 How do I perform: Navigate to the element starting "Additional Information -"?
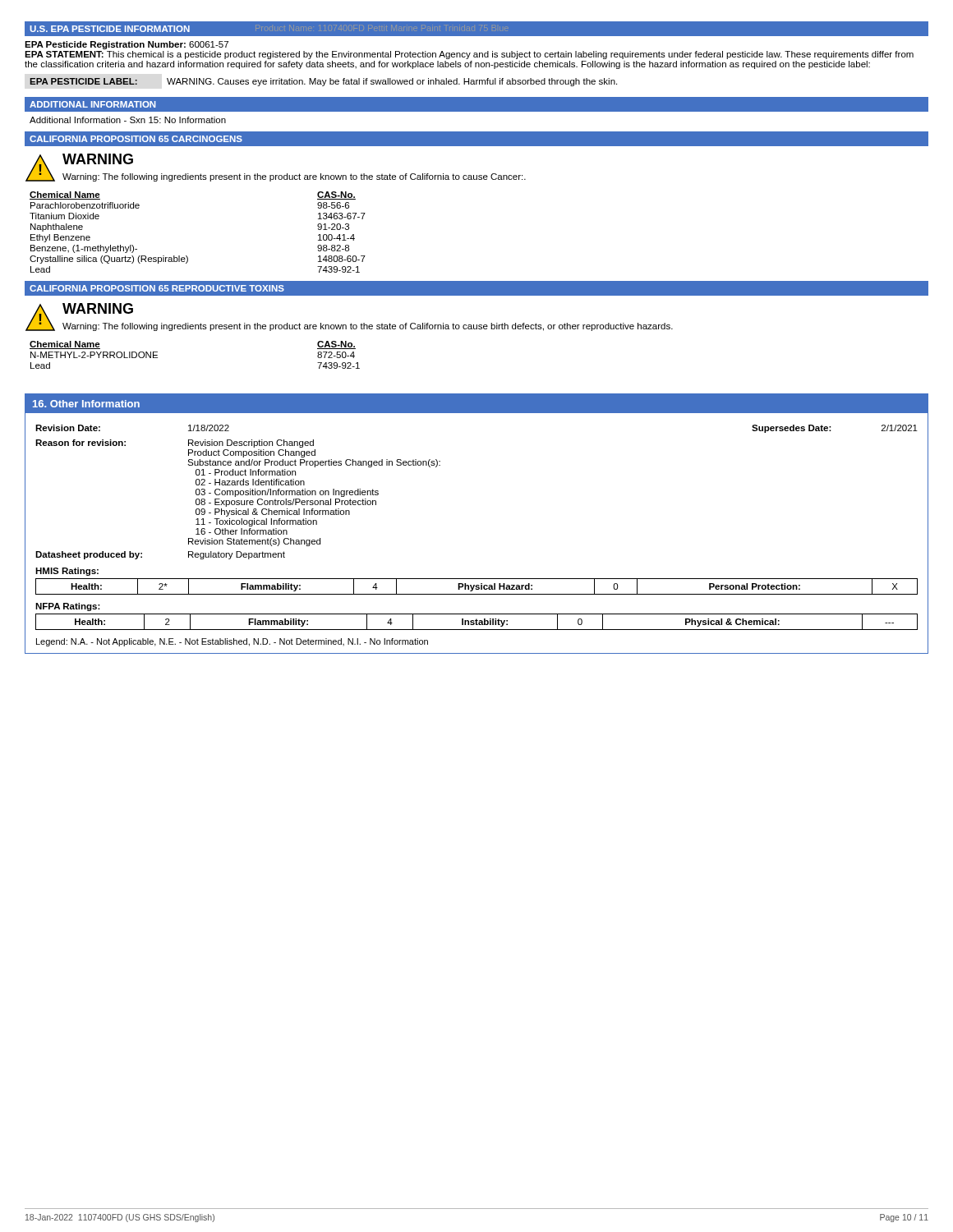pos(128,120)
